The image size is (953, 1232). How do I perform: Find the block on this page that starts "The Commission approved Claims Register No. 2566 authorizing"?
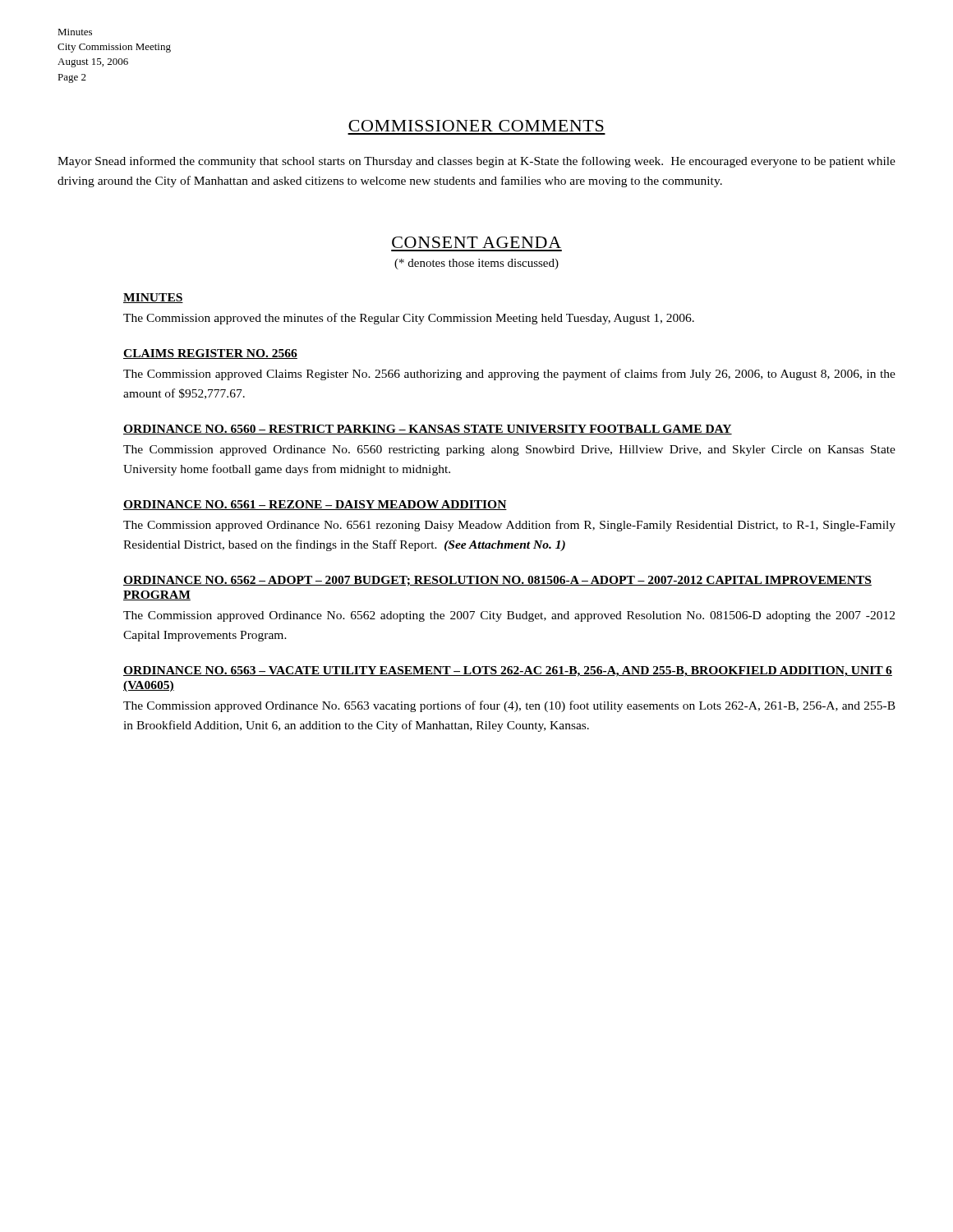(x=509, y=383)
